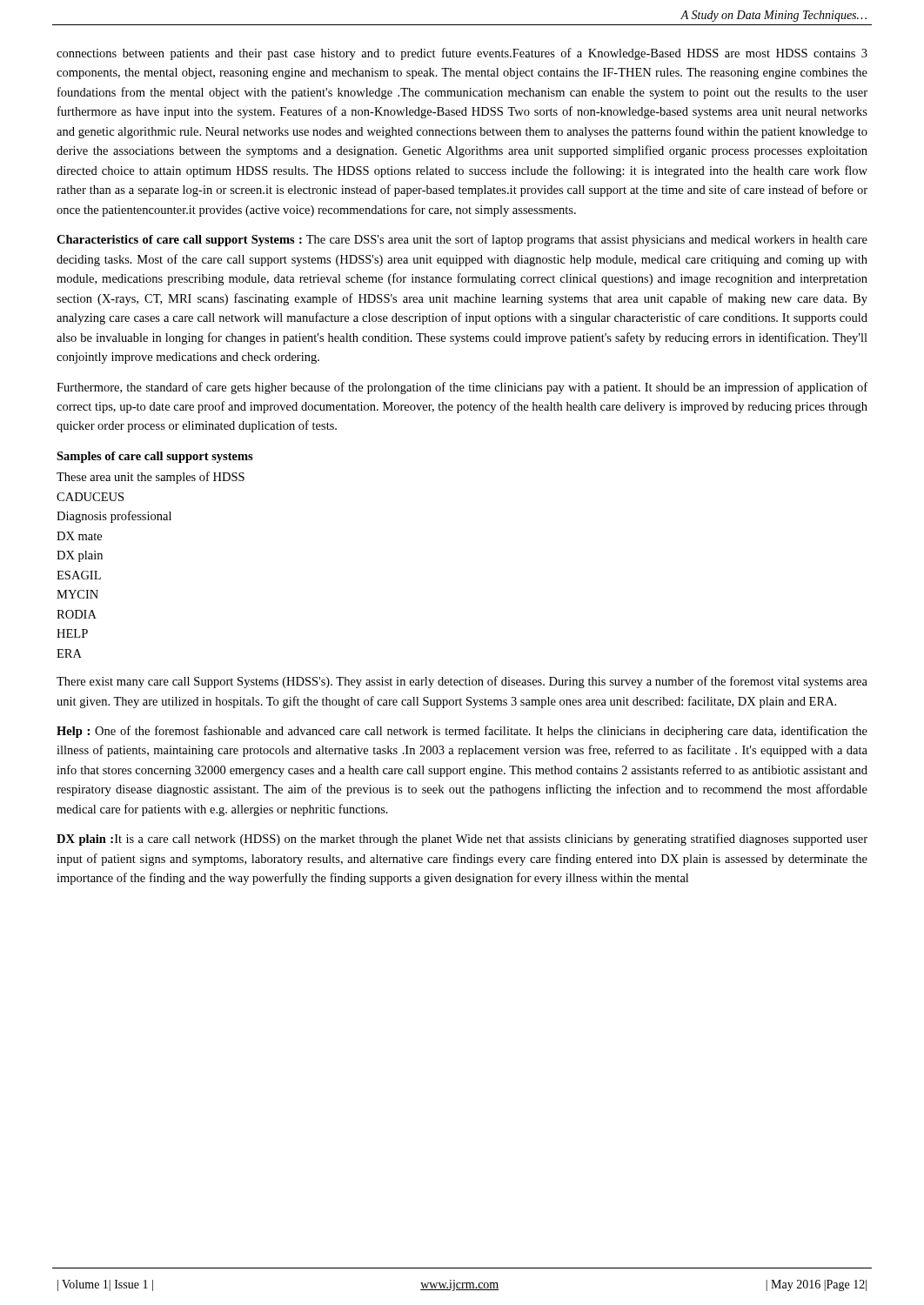The width and height of the screenshot is (924, 1305).
Task: Point to the block starting "Characteristics of care call support Systems :"
Action: (x=462, y=298)
